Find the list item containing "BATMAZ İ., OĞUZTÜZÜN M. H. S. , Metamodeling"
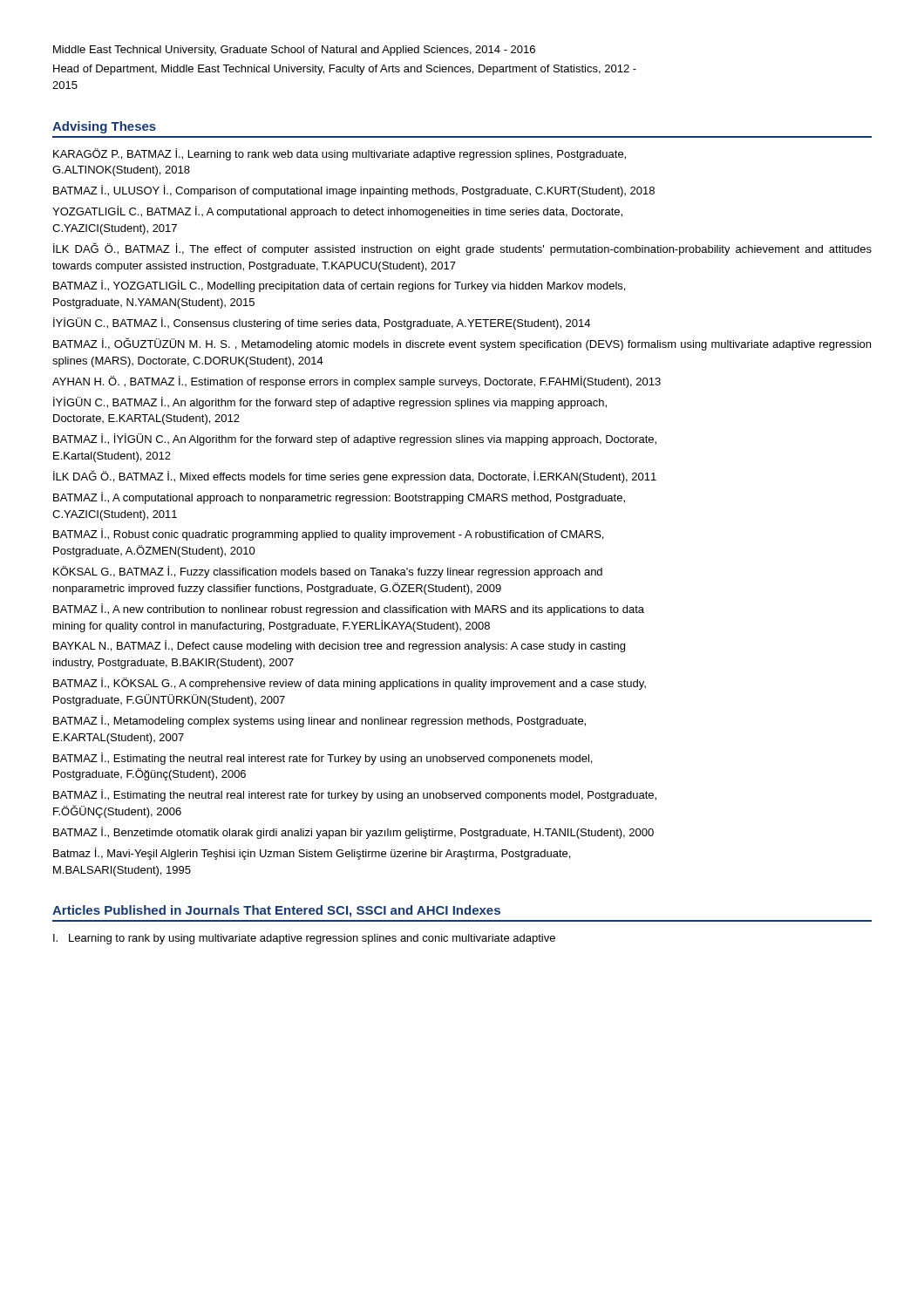This screenshot has width=924, height=1308. (462, 352)
